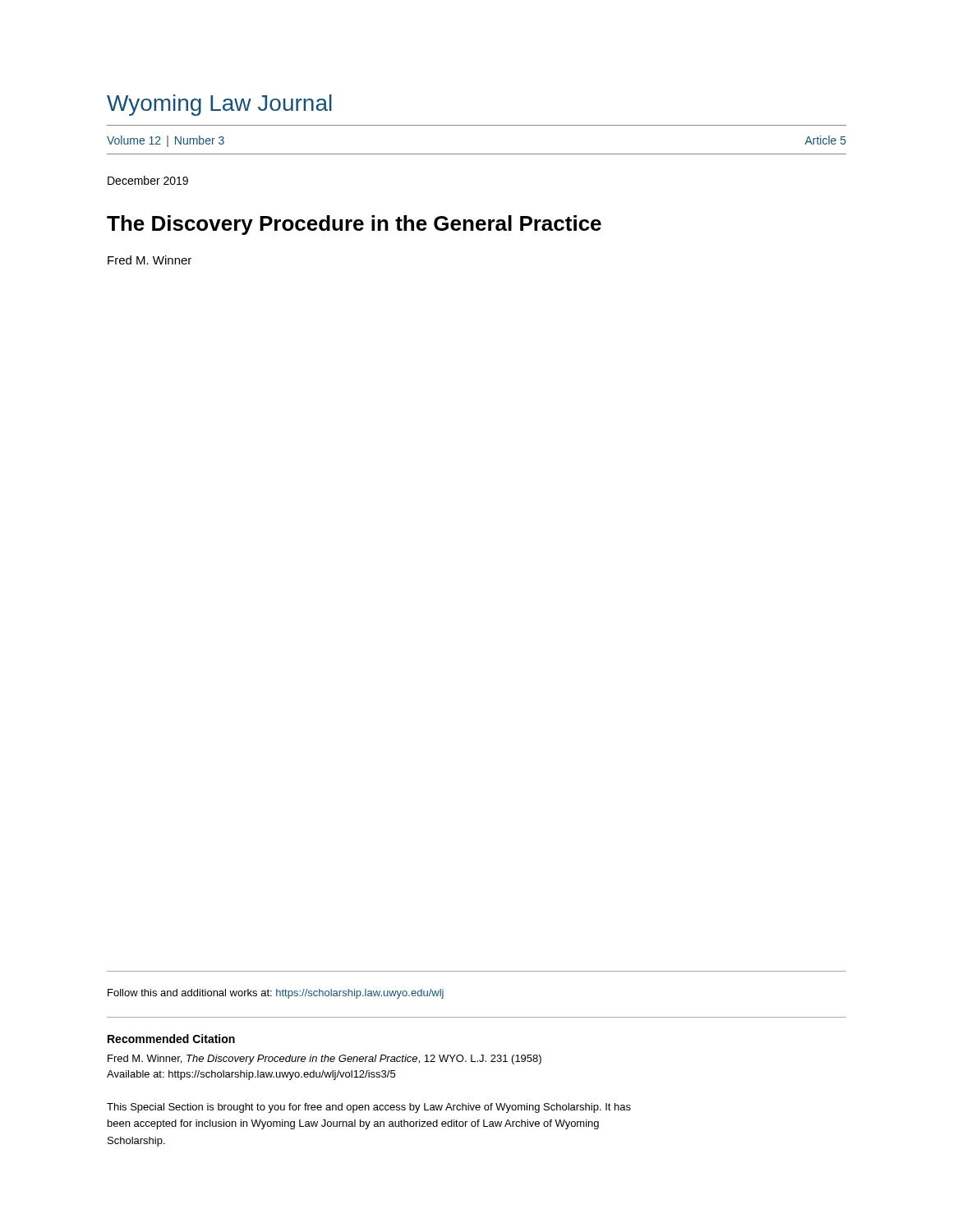
Task: Point to "Recommended Citation"
Action: 171,1039
